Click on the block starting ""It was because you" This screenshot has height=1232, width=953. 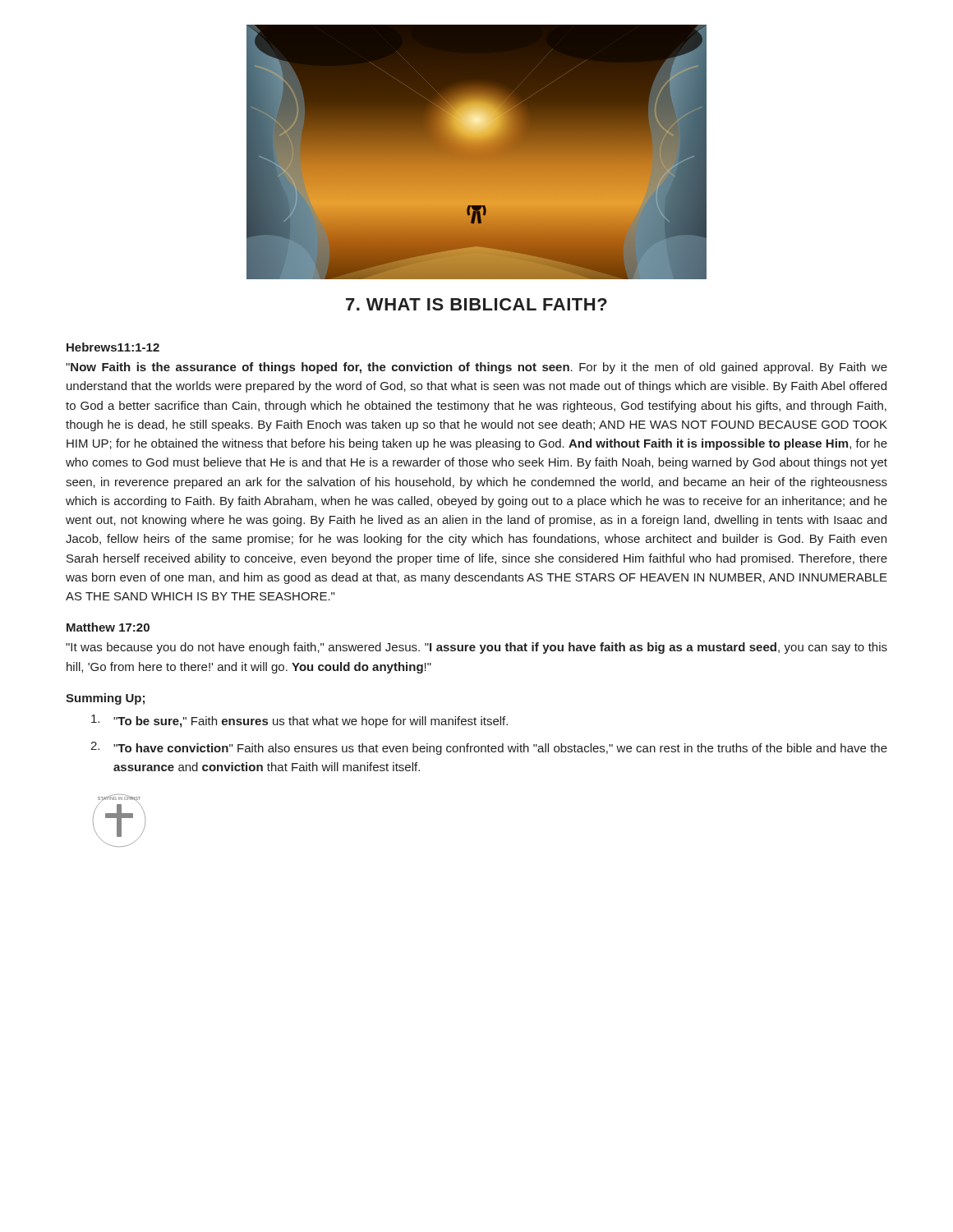(x=476, y=657)
